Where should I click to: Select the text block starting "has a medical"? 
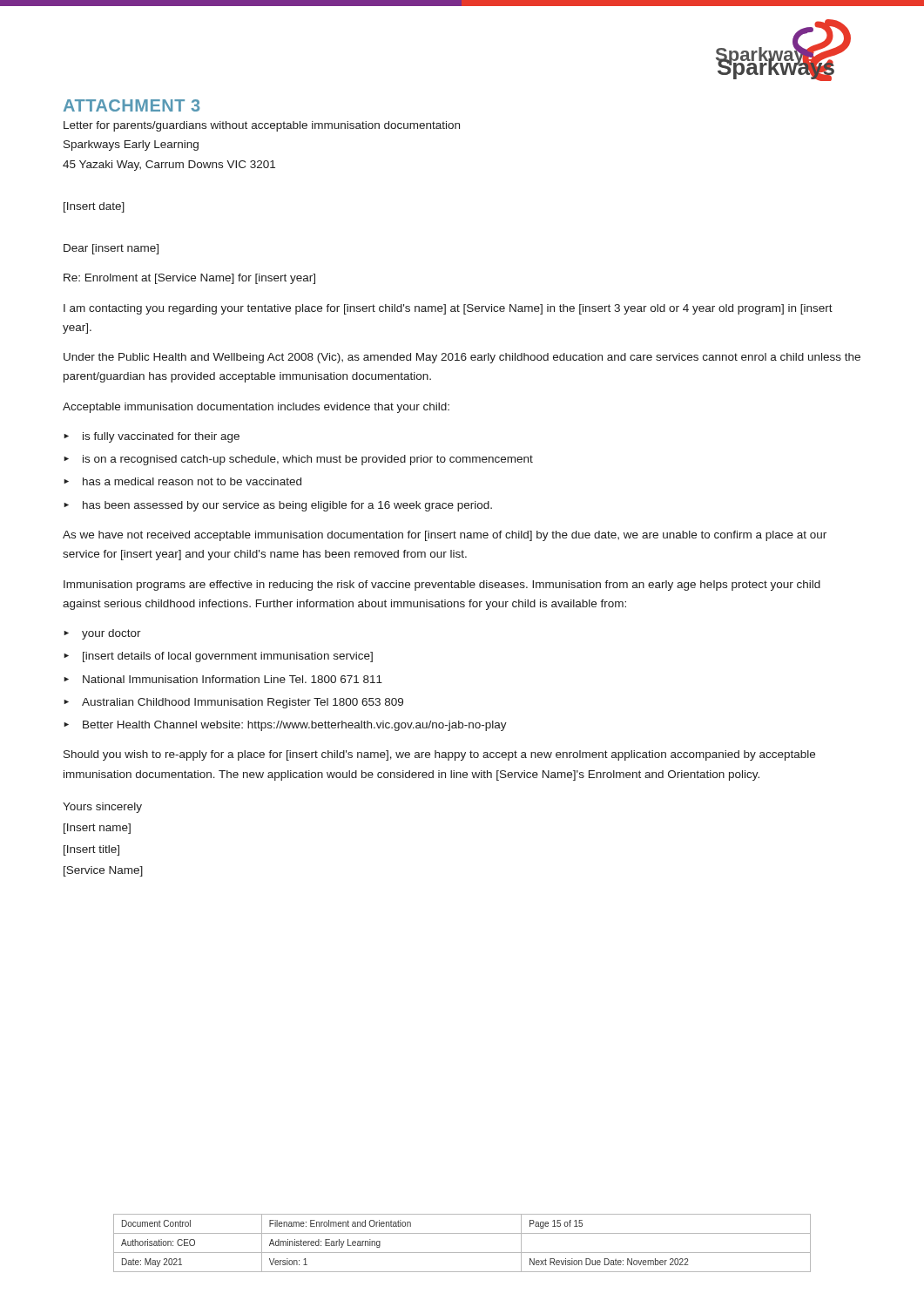click(192, 482)
